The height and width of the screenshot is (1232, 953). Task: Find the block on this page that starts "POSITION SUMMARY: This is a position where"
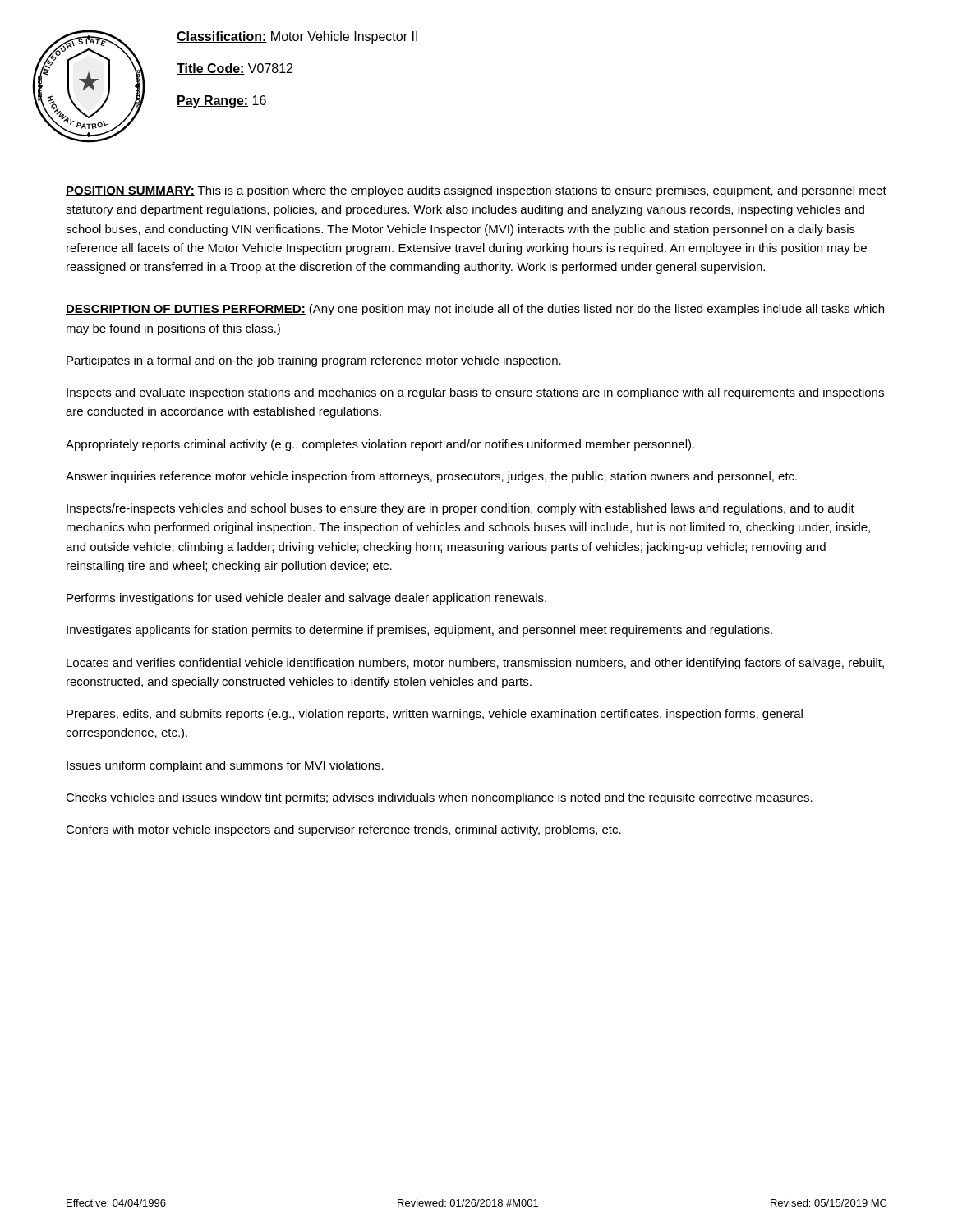[476, 228]
